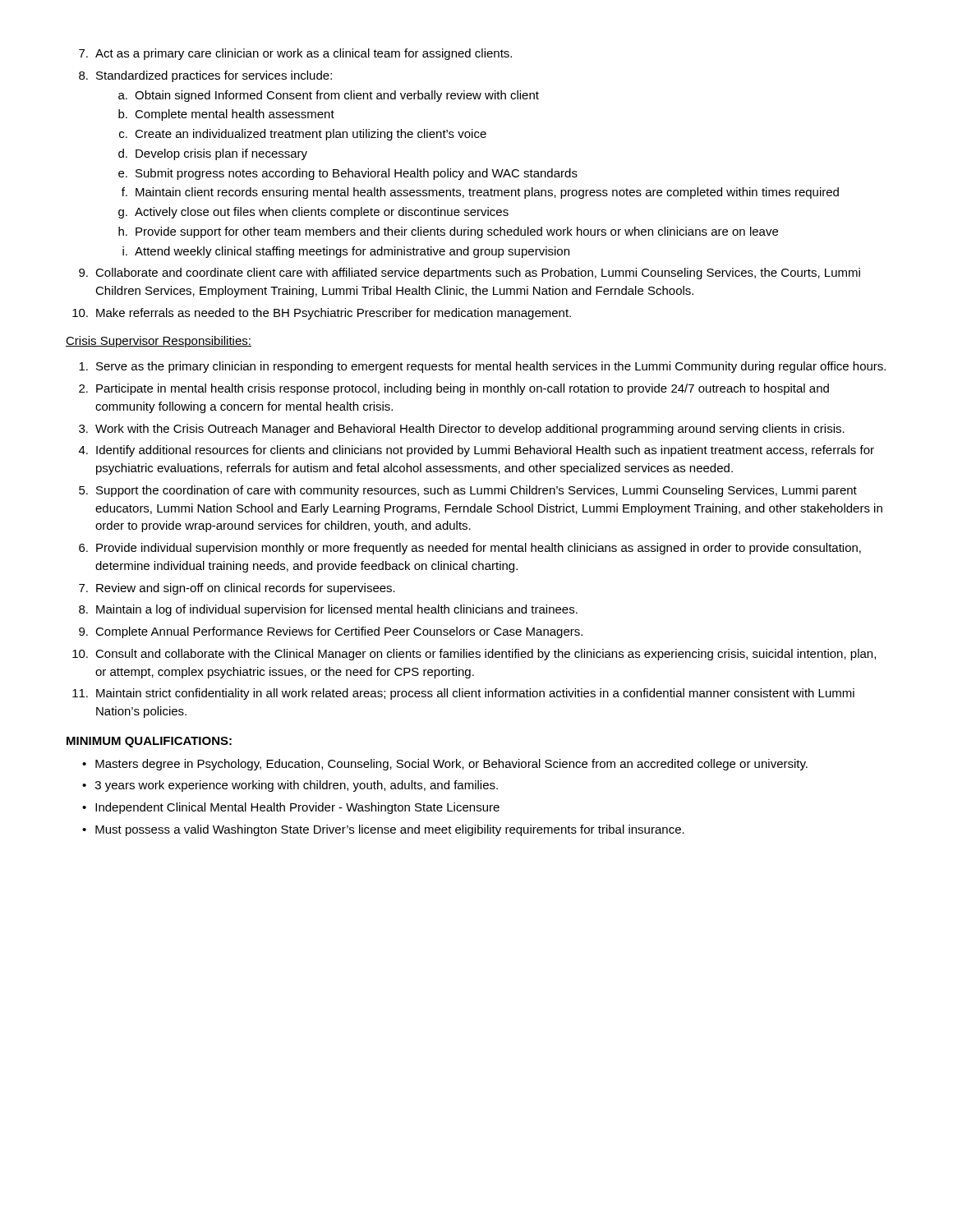Click on the list item with the text "2. Participate in mental health crisis"

(476, 397)
